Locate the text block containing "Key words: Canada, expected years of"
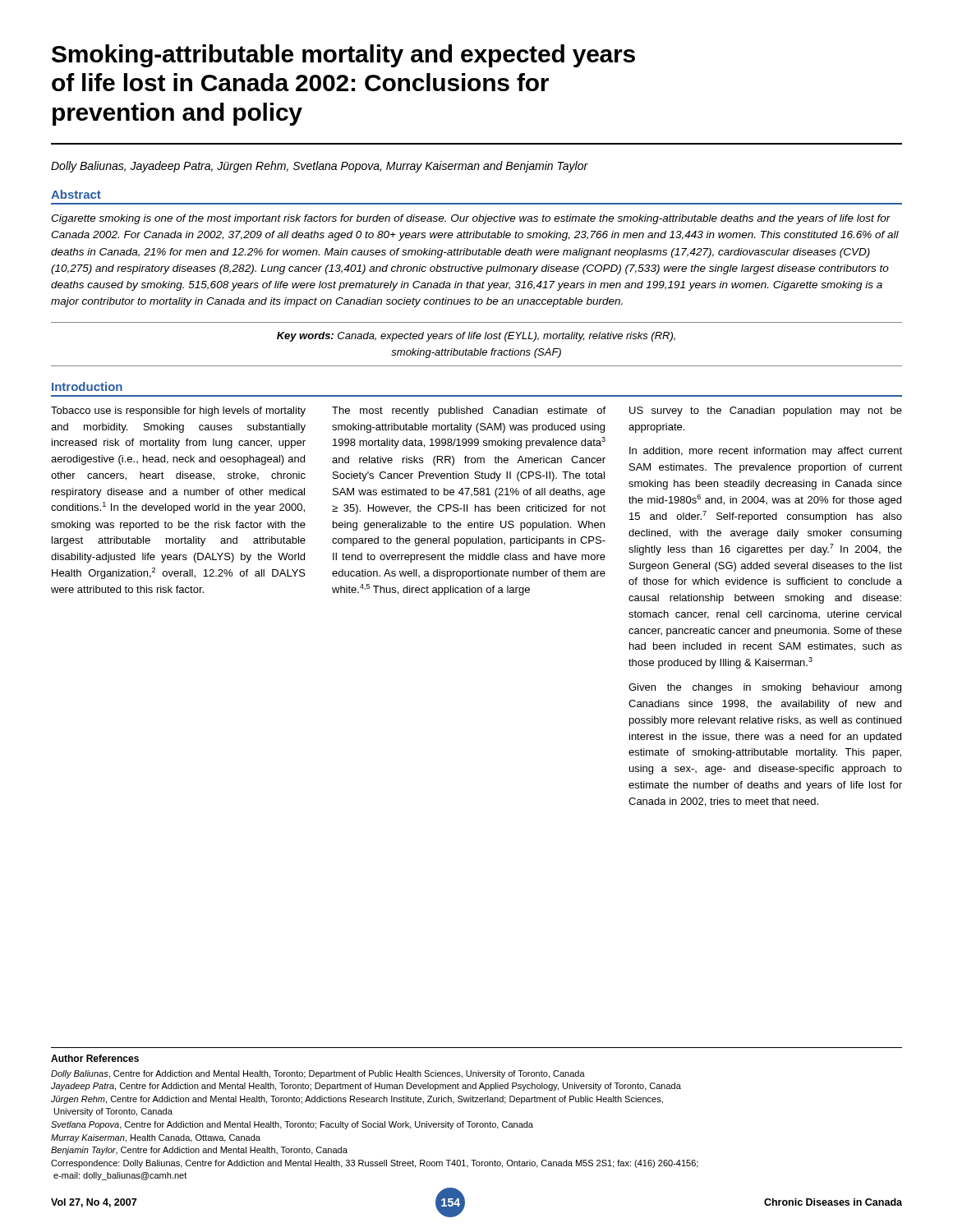The image size is (953, 1232). pyautogui.click(x=476, y=343)
